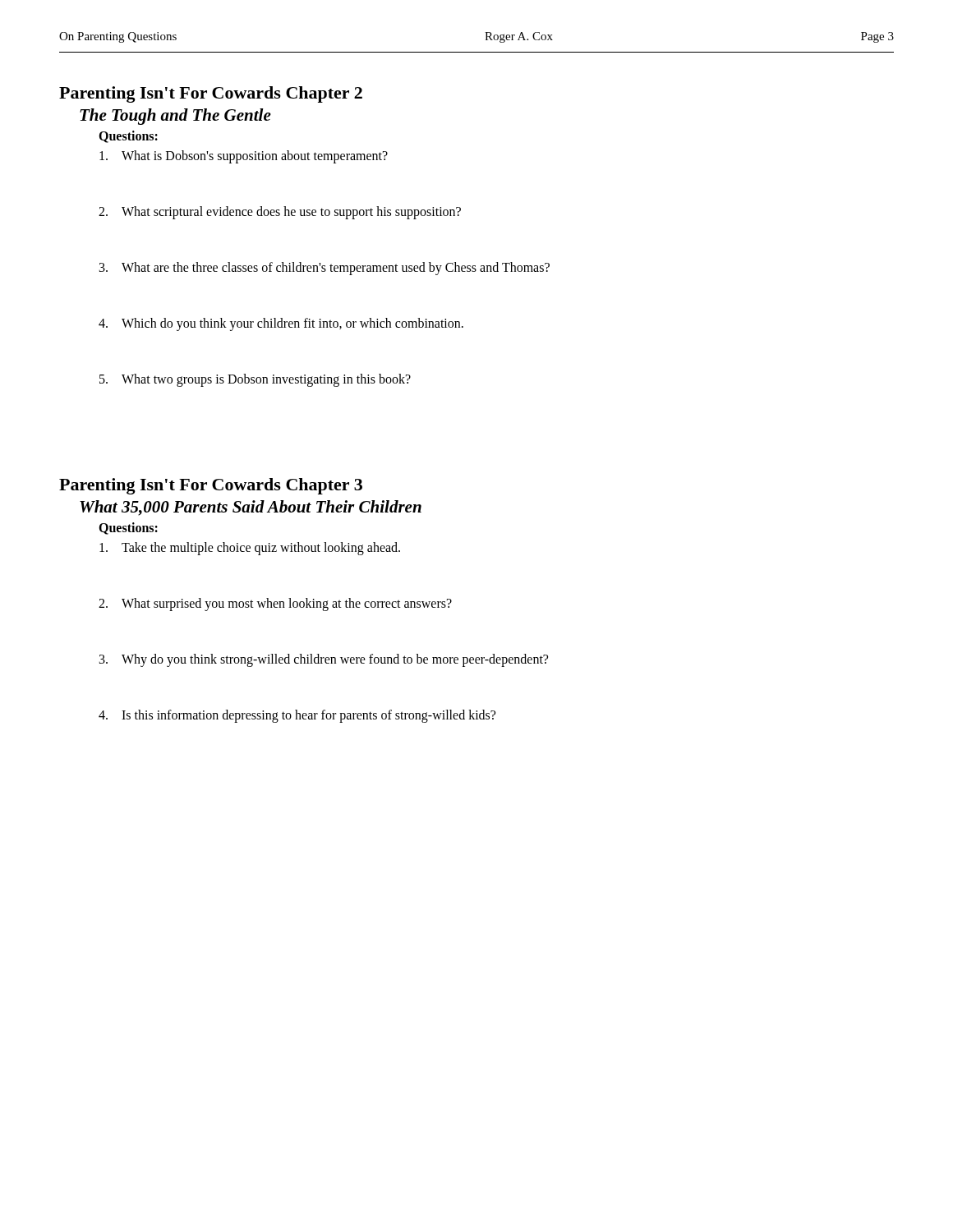Click on the list item with the text "3. What are"
Viewport: 953px width, 1232px height.
pos(324,268)
